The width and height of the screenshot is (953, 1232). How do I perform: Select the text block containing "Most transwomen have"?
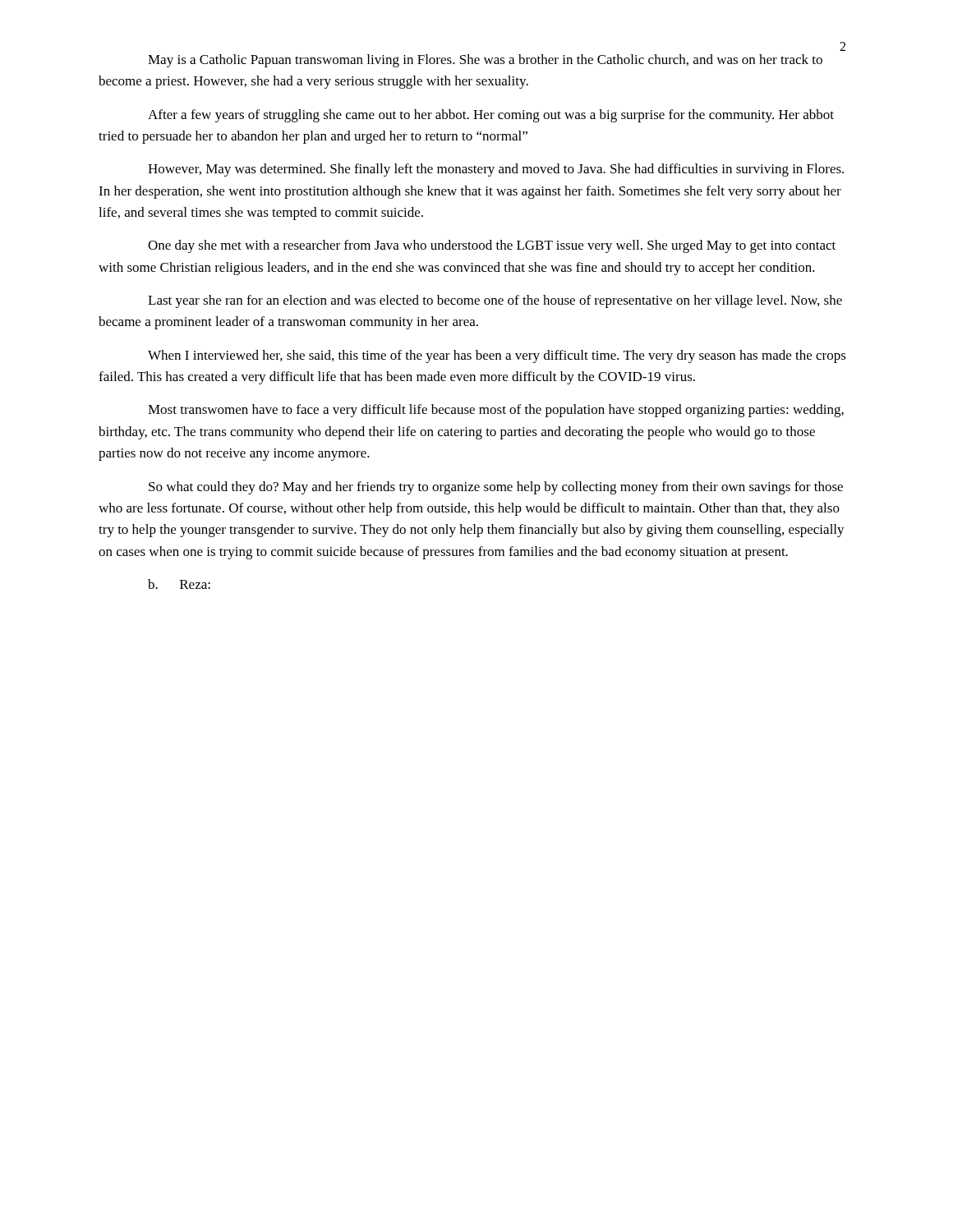point(471,431)
